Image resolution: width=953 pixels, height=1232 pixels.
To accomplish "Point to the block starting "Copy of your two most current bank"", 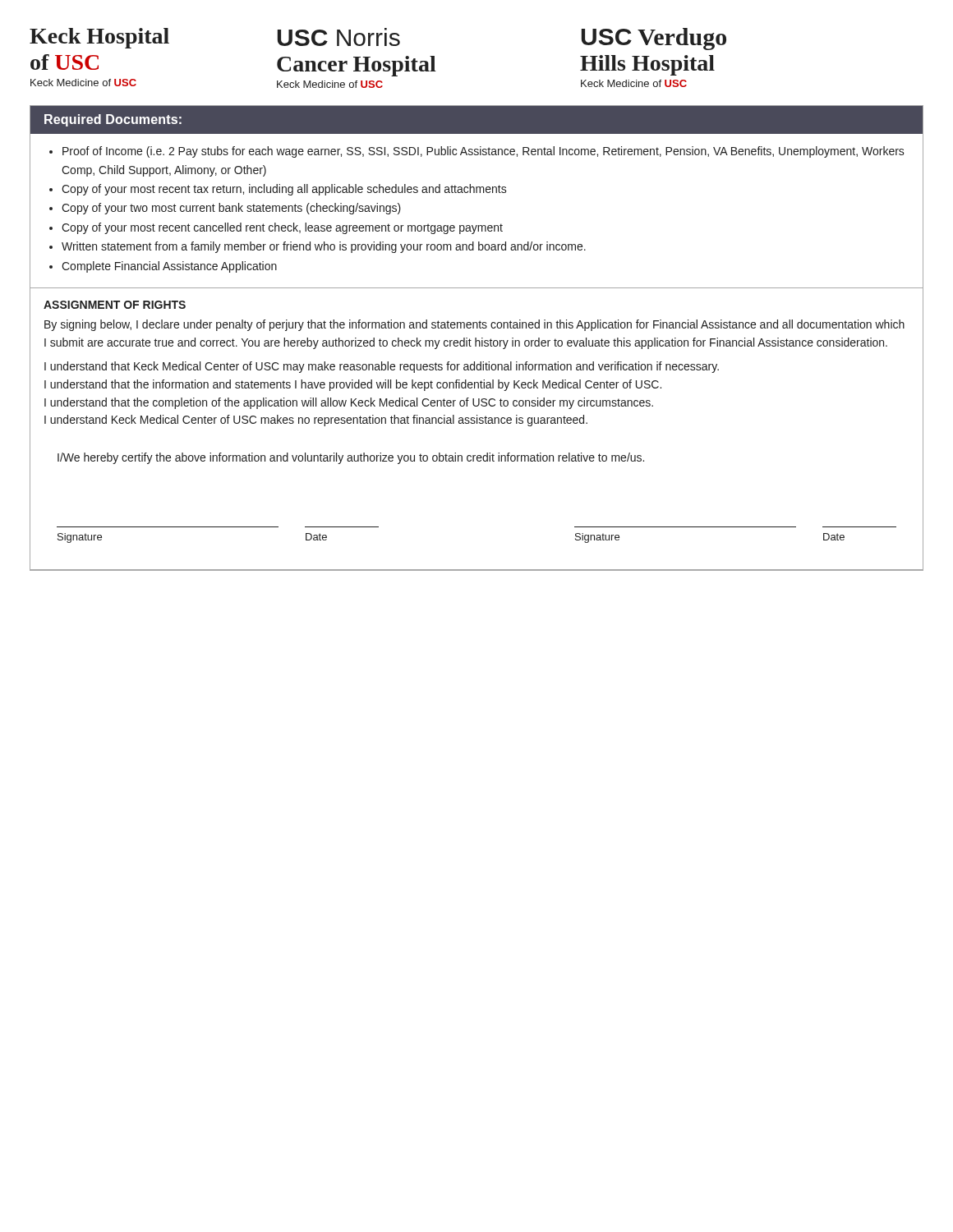I will (x=231, y=208).
